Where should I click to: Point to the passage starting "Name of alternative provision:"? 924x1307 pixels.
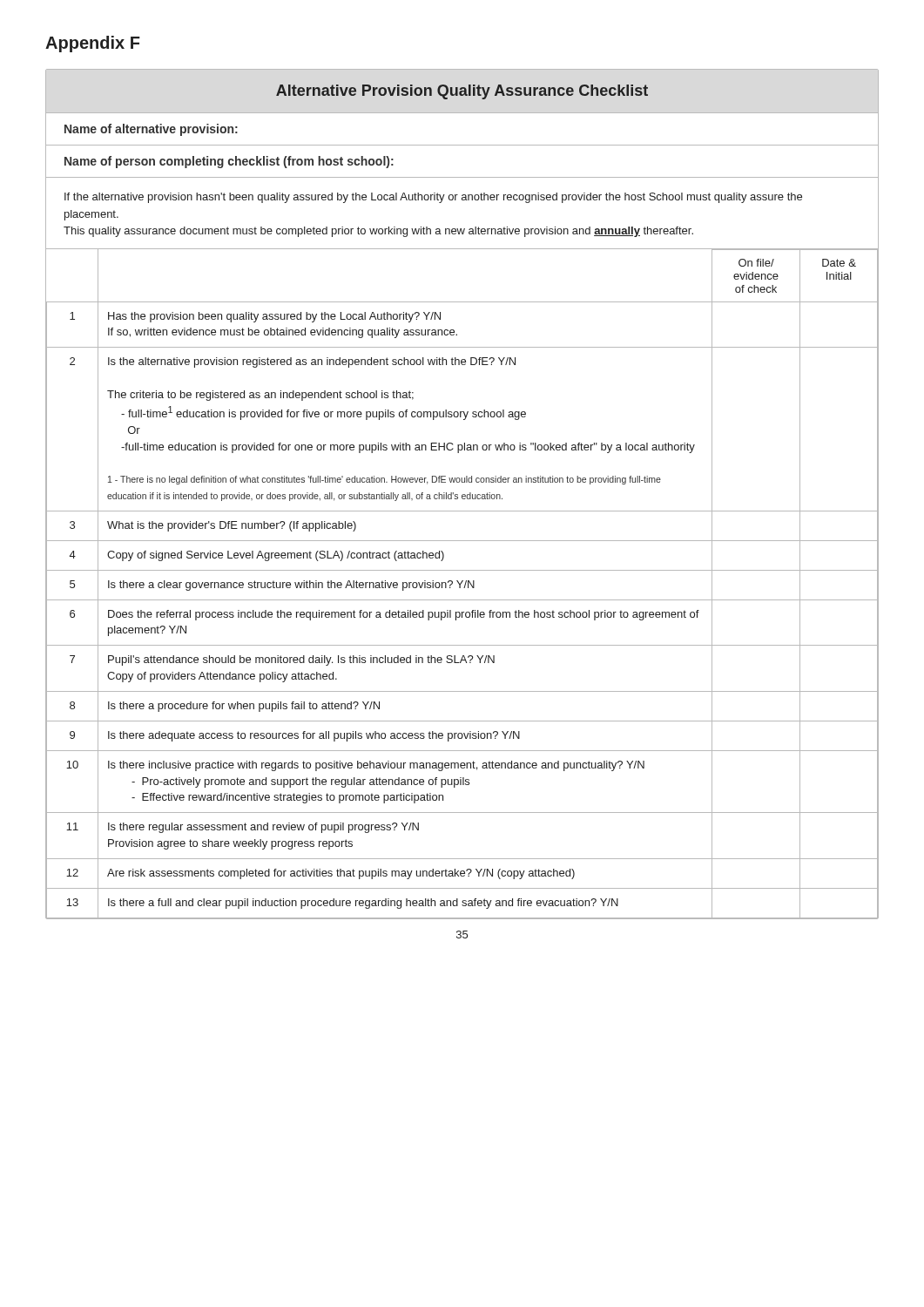coord(151,129)
